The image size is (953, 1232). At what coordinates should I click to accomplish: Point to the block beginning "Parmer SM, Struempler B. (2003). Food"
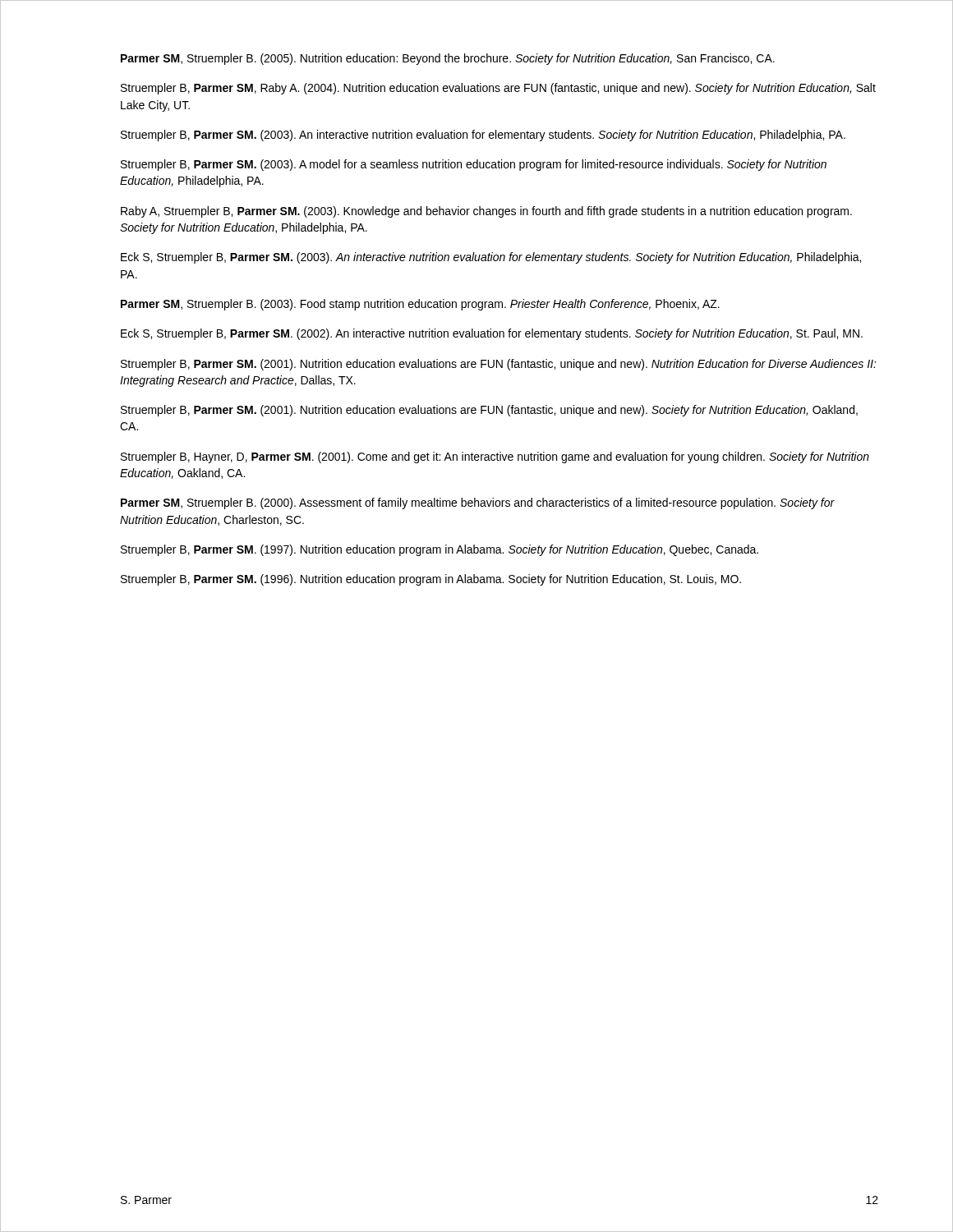pos(420,304)
